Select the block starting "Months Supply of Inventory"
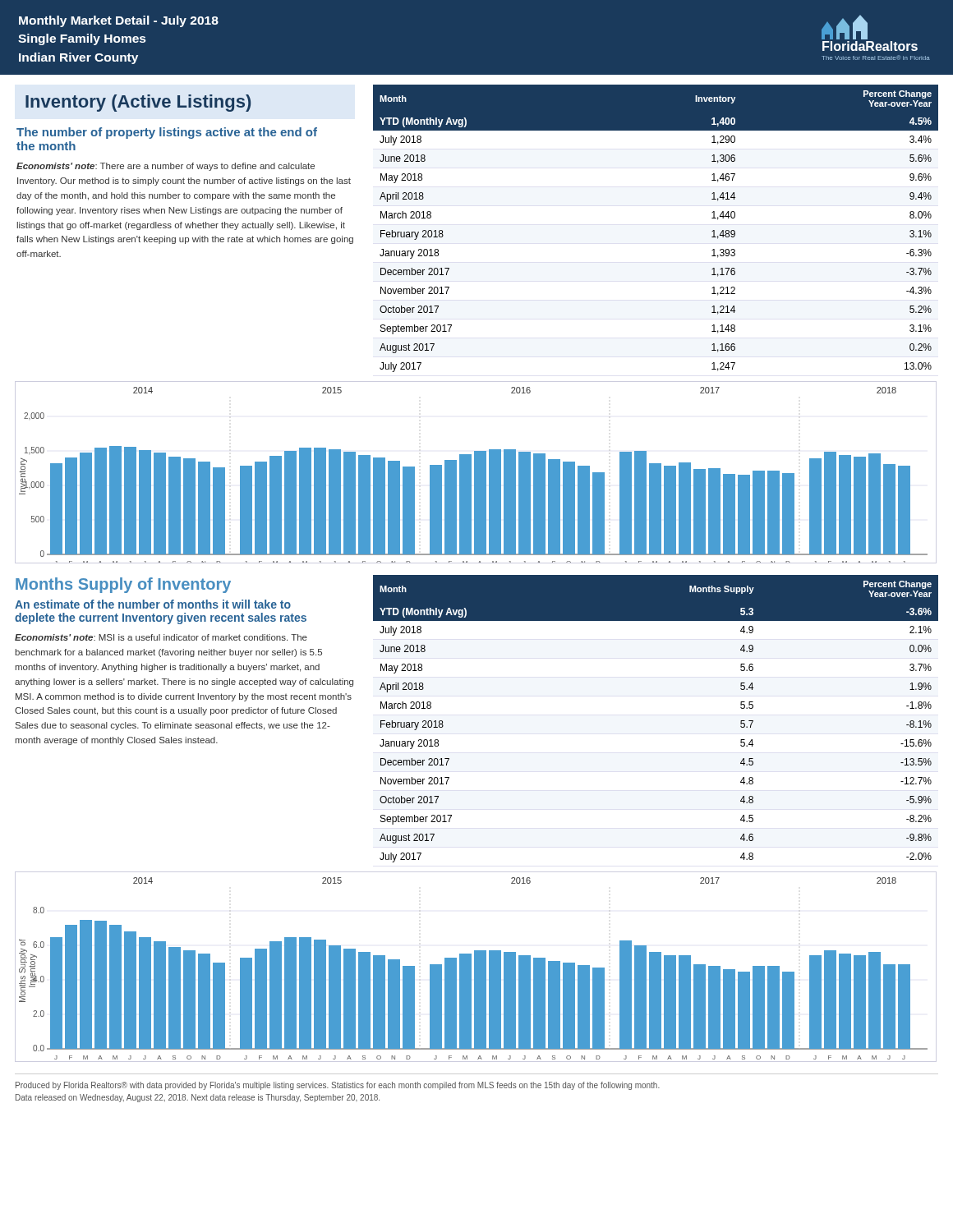 pos(123,584)
